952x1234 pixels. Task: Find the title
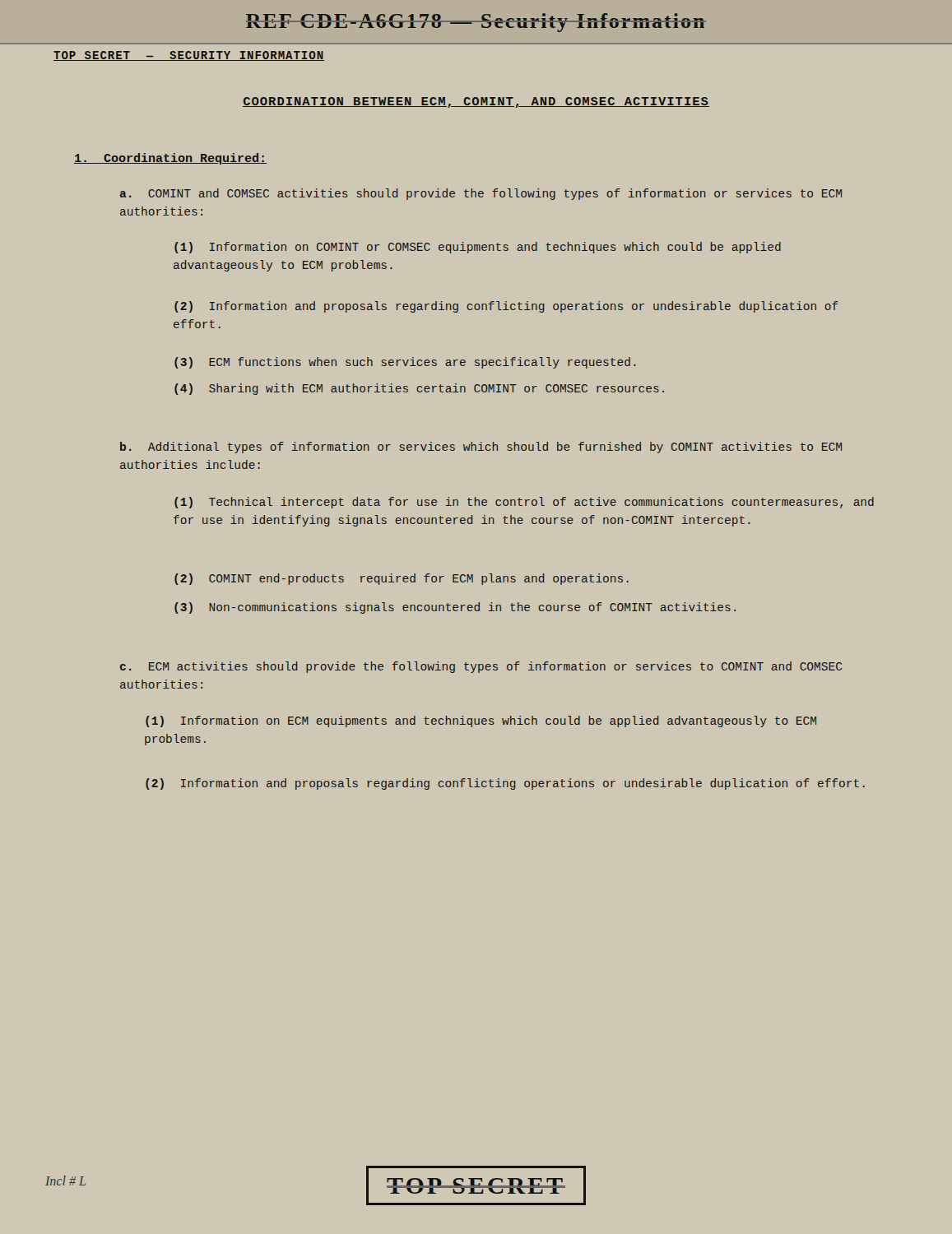tap(476, 102)
